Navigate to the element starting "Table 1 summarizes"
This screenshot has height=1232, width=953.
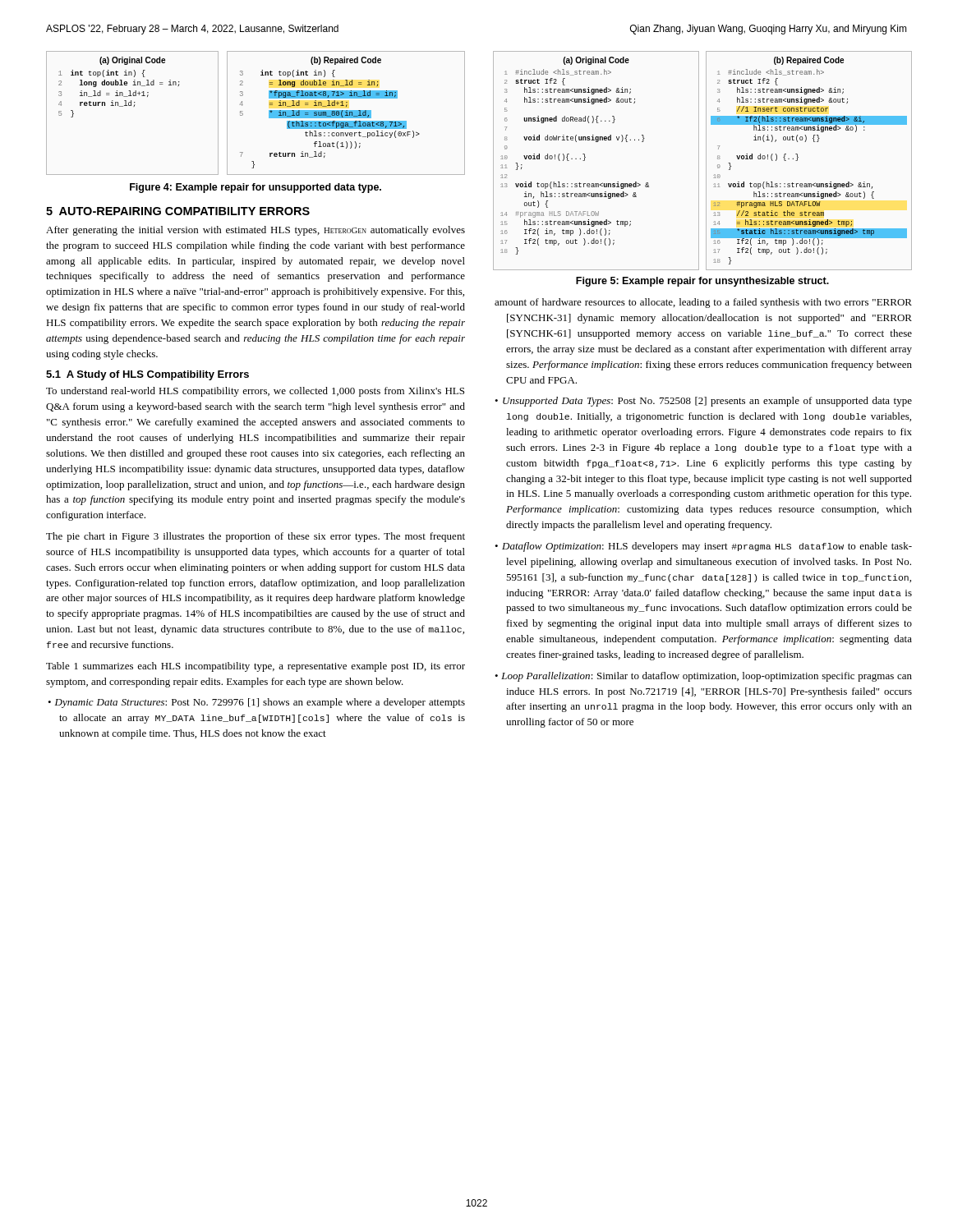tap(255, 674)
